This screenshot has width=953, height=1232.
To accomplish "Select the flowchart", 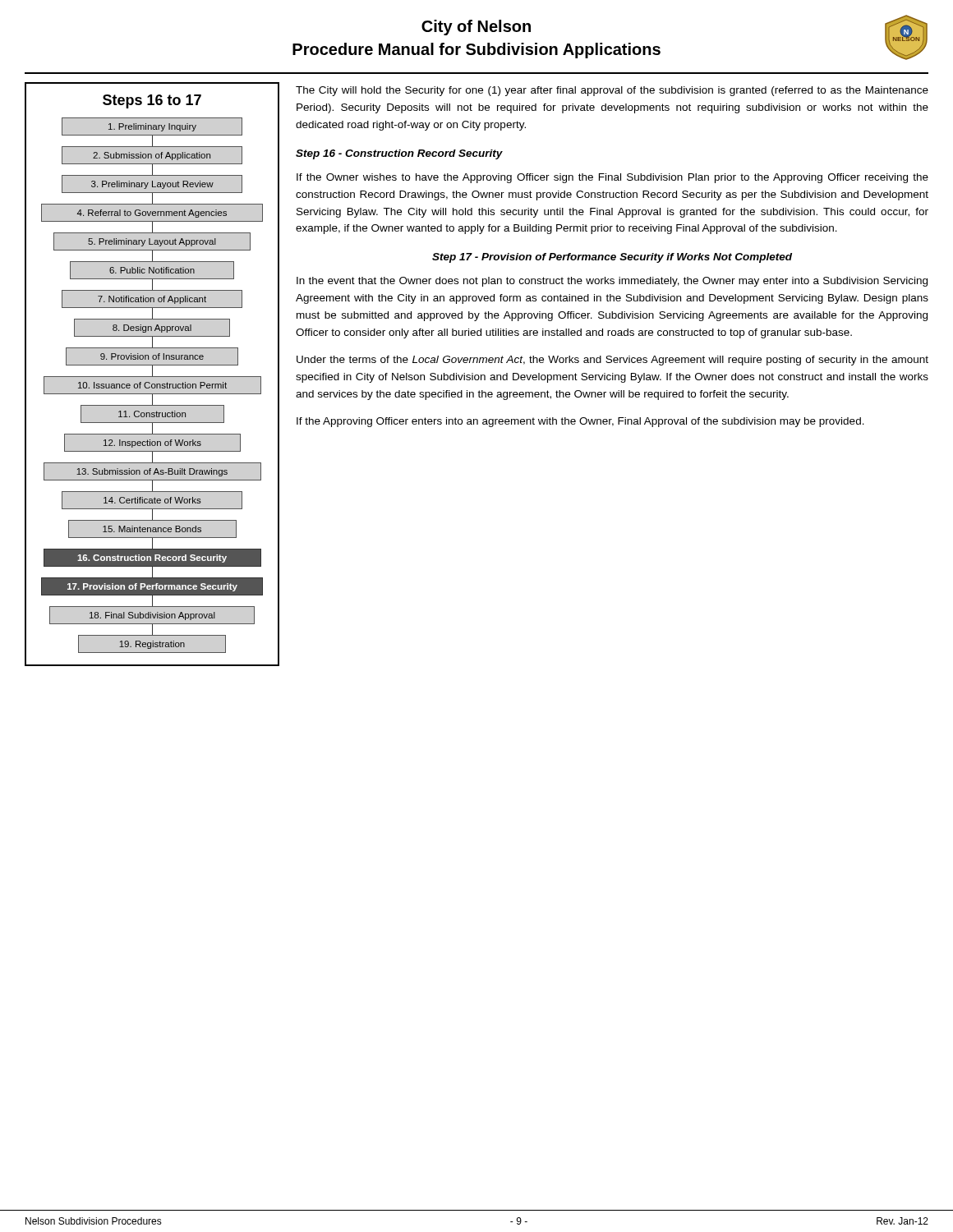I will [x=152, y=374].
